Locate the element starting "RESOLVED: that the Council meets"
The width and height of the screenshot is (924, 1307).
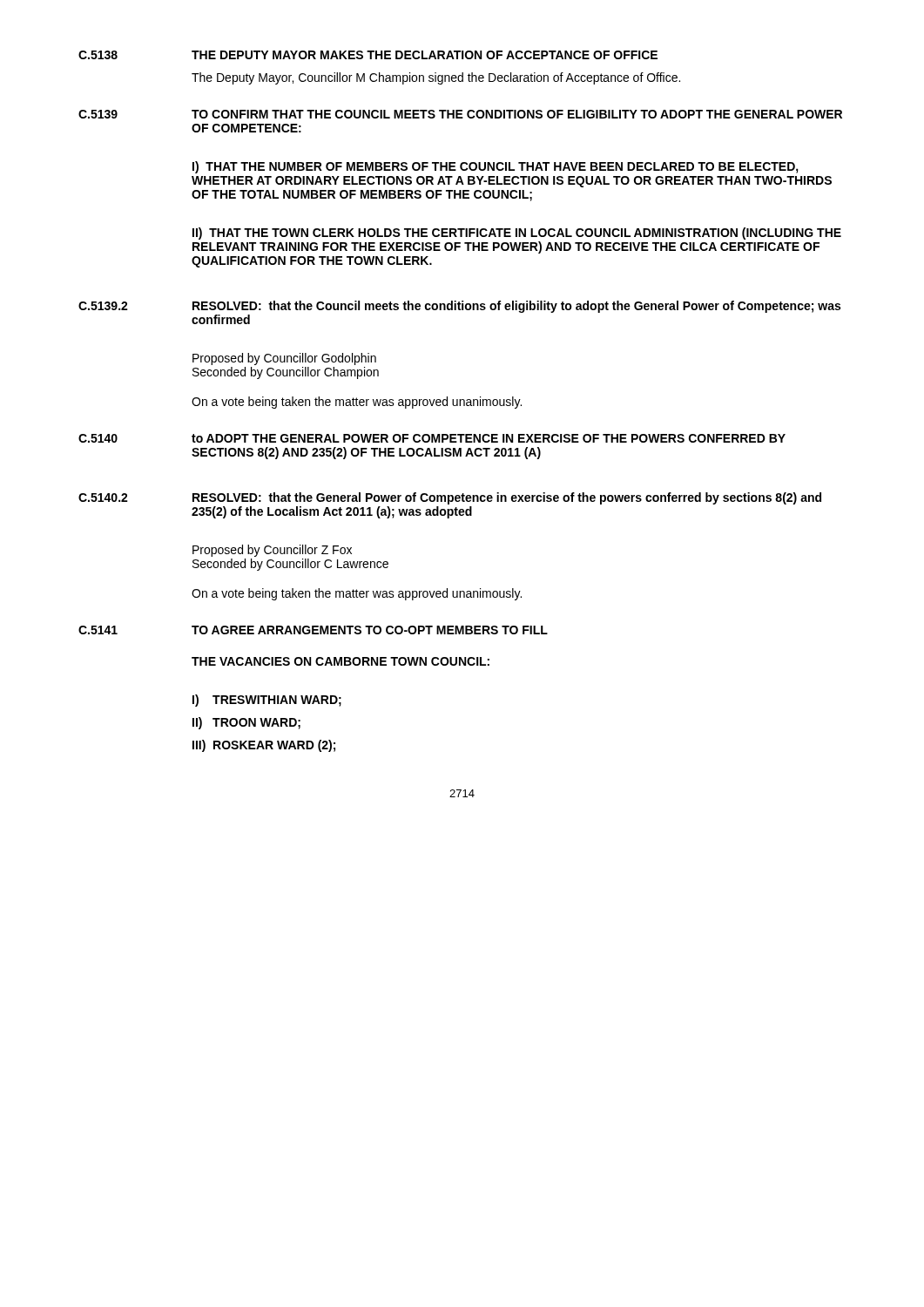519,313
